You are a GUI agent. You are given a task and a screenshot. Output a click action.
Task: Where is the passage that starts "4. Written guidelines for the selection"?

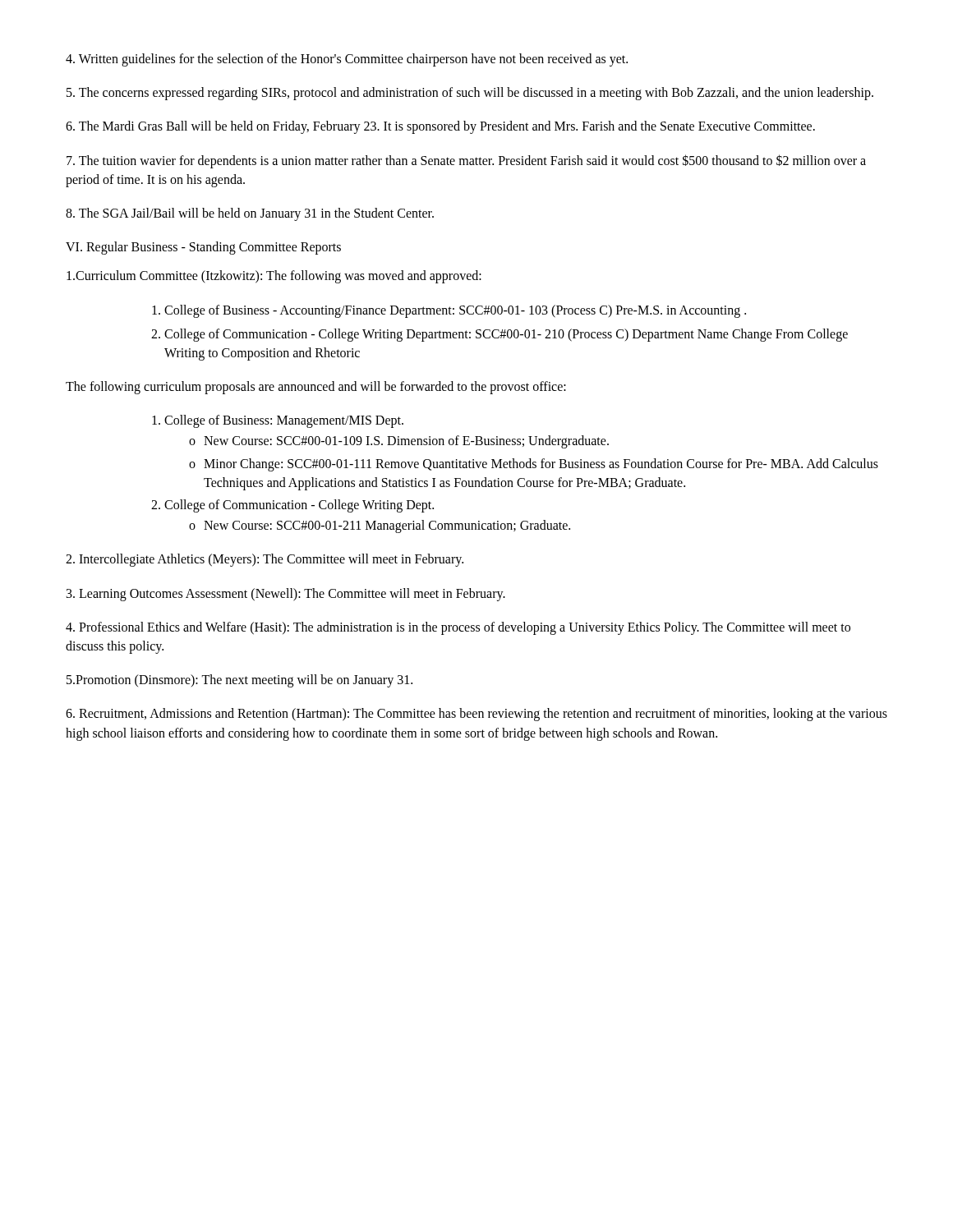point(347,59)
